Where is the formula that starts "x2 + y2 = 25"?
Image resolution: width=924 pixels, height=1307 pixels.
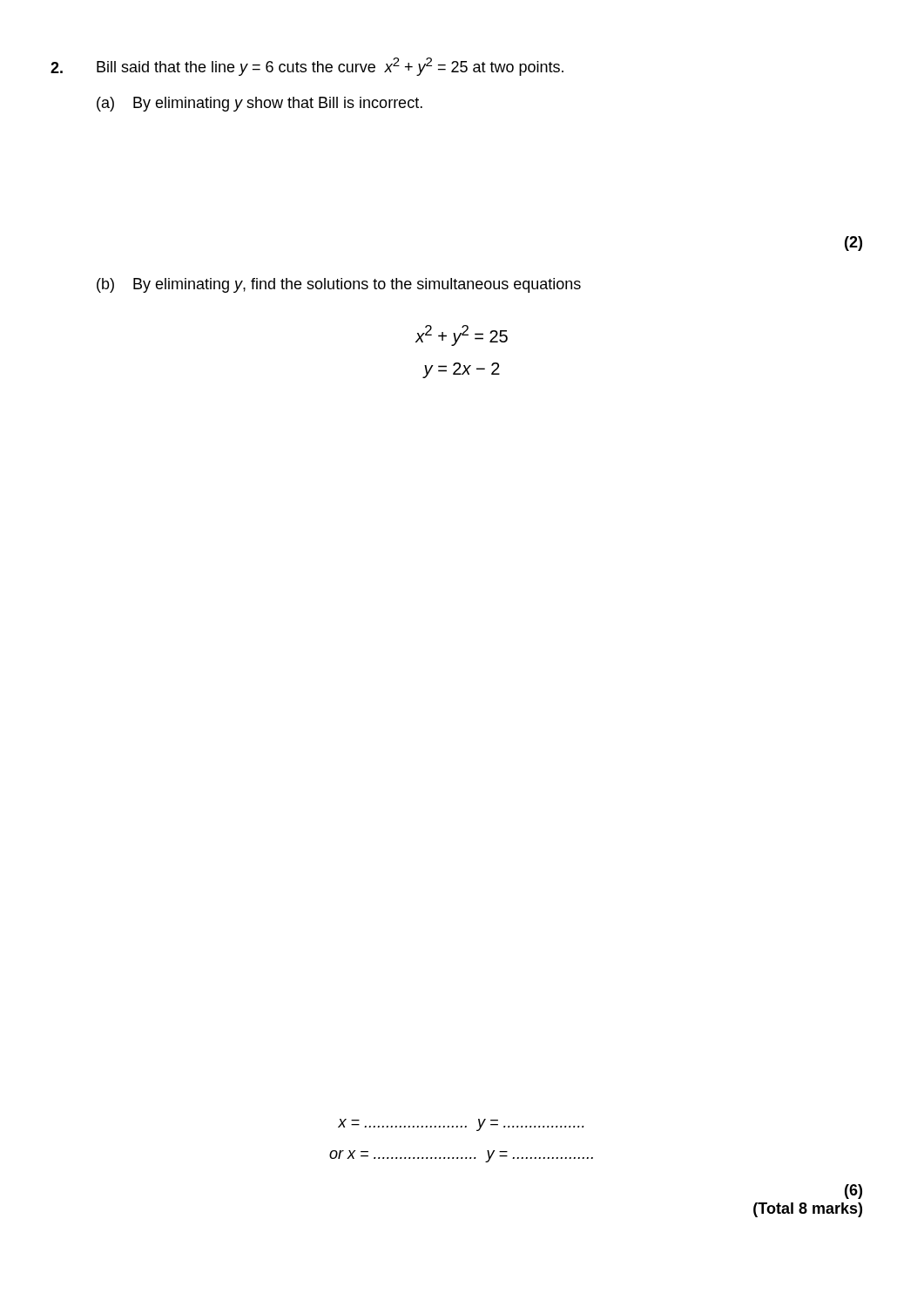462,351
